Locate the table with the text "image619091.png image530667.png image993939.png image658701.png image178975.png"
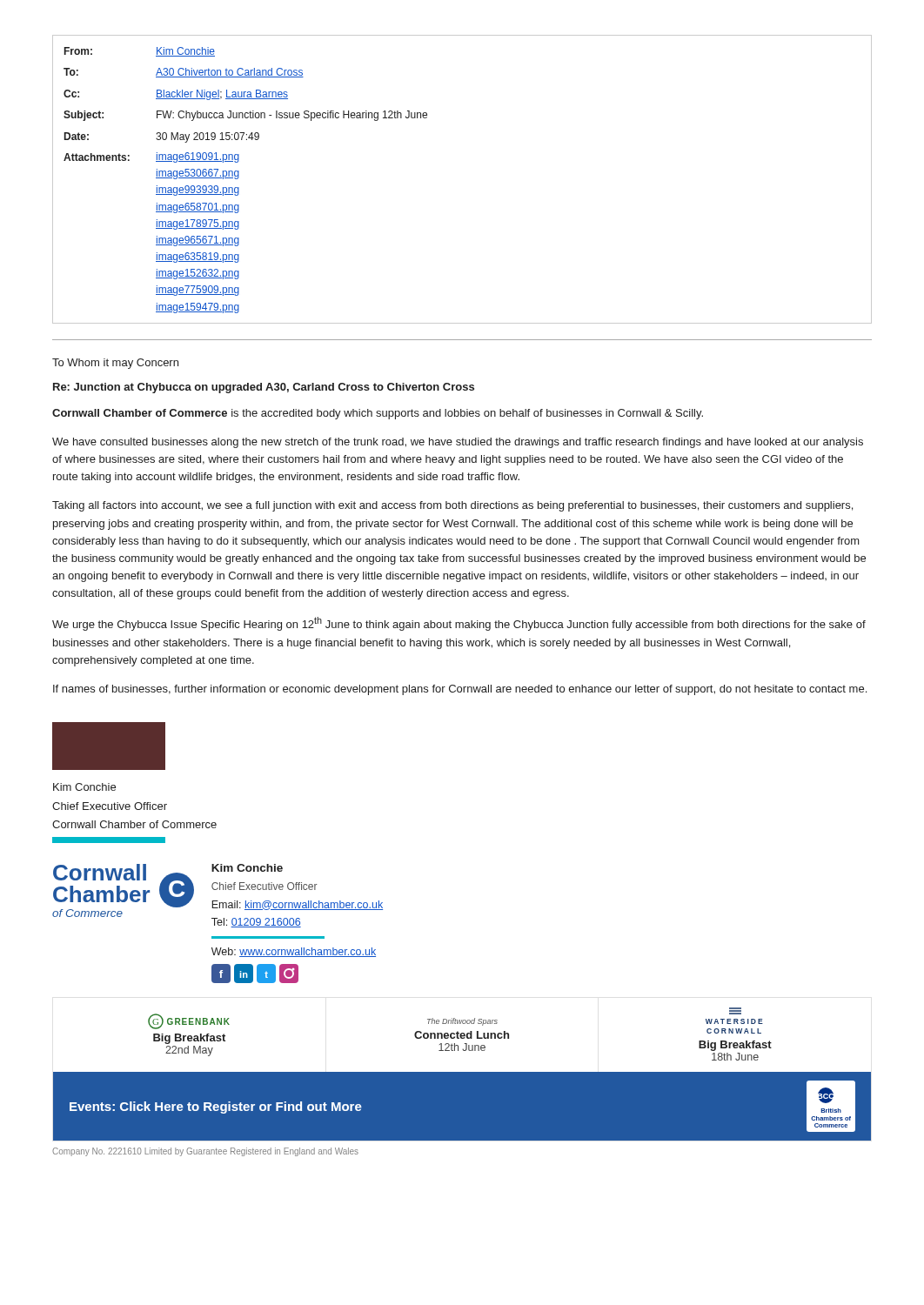 [462, 179]
